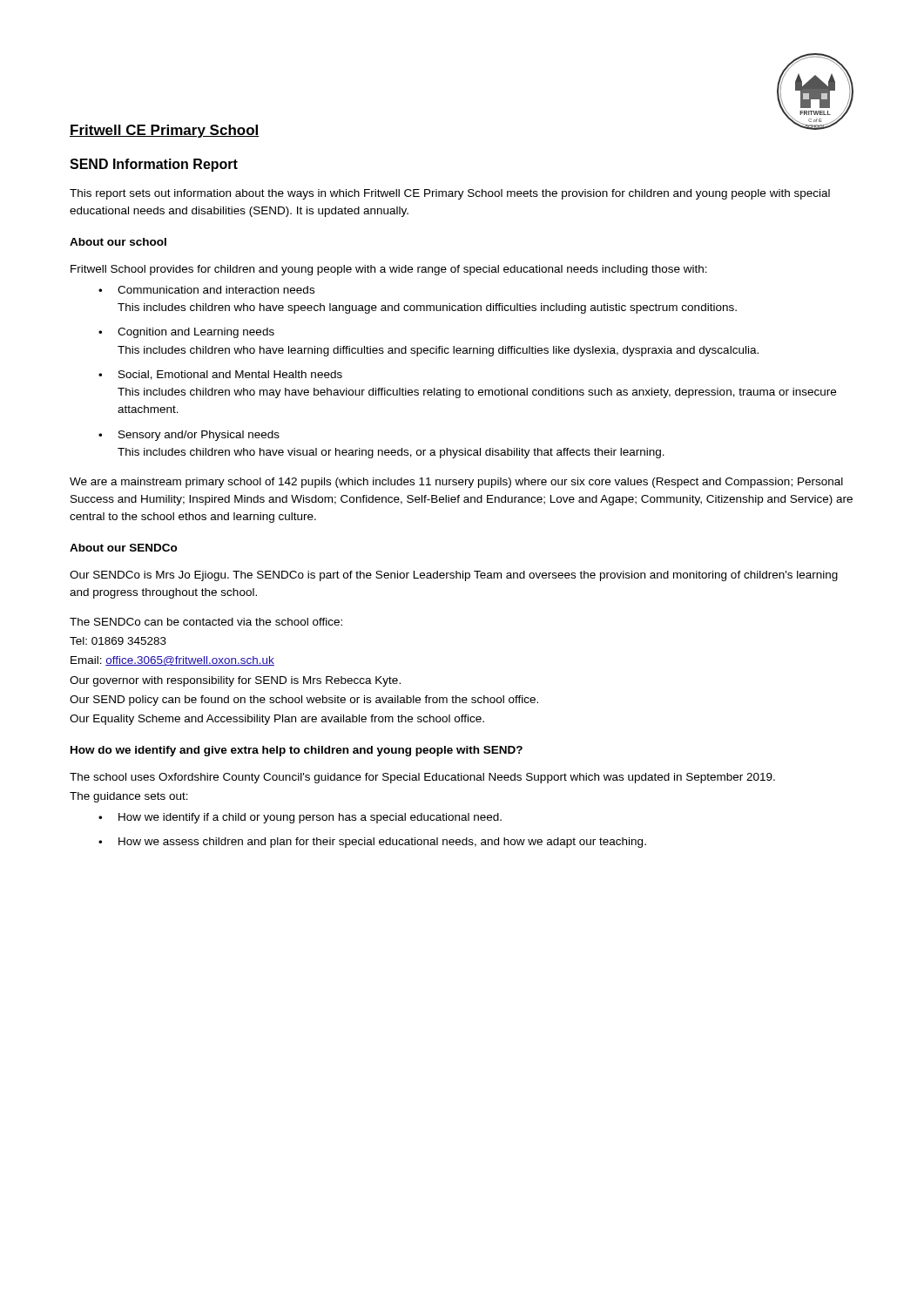Point to "About our SENDCo"
The width and height of the screenshot is (924, 1307).
coord(124,548)
